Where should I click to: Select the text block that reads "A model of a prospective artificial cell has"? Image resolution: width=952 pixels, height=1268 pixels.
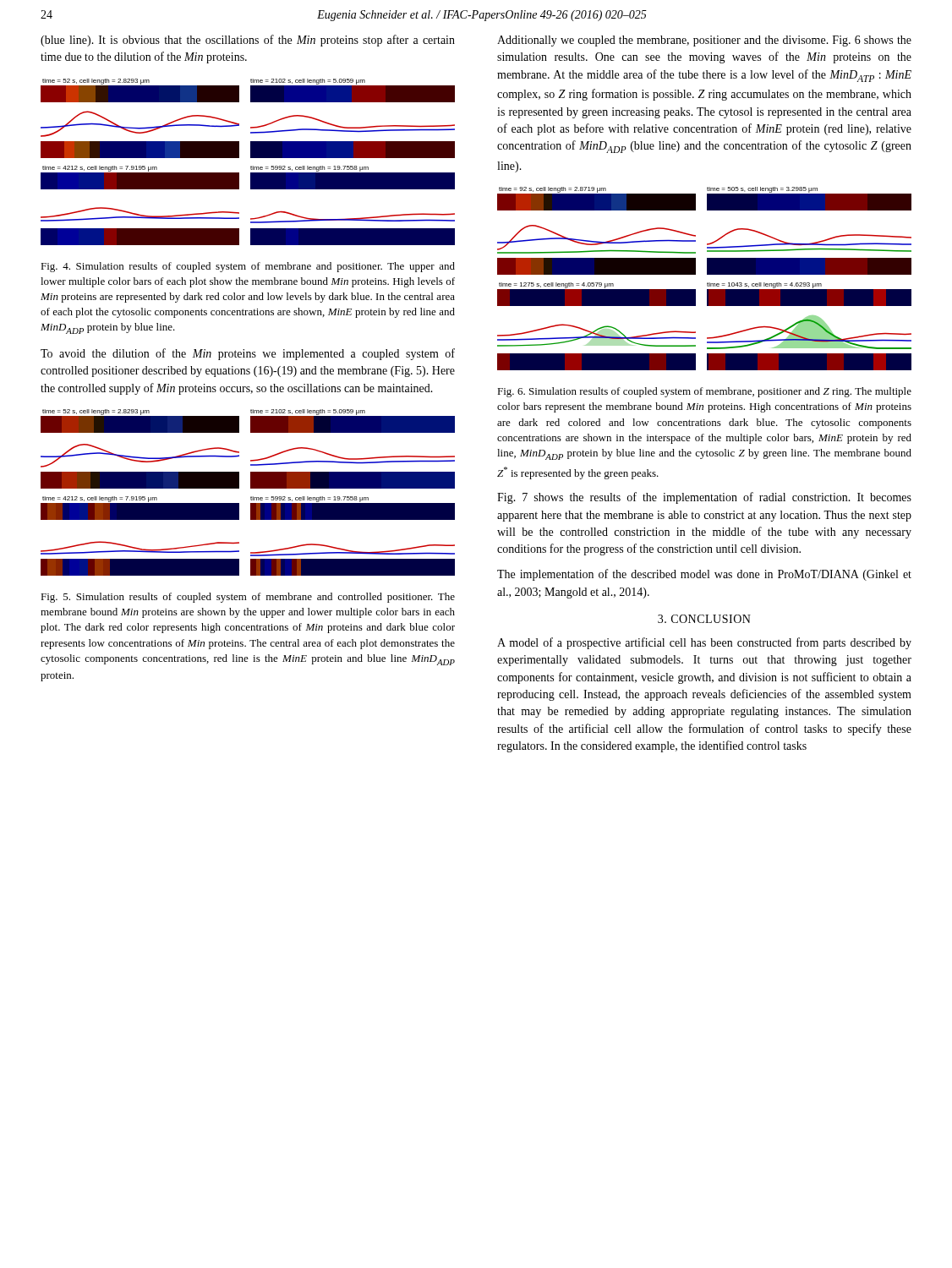[704, 694]
